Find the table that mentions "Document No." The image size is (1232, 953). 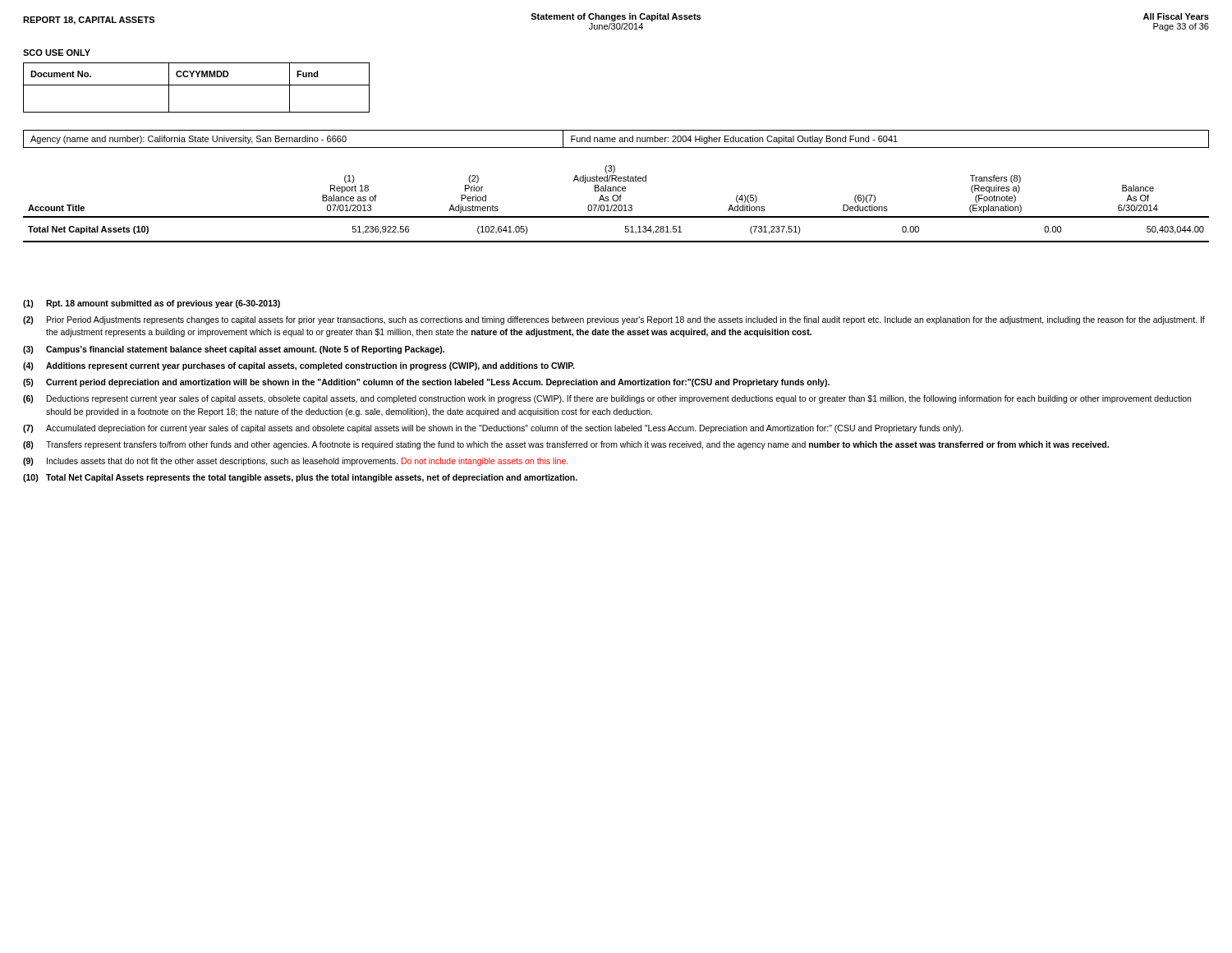click(x=196, y=87)
